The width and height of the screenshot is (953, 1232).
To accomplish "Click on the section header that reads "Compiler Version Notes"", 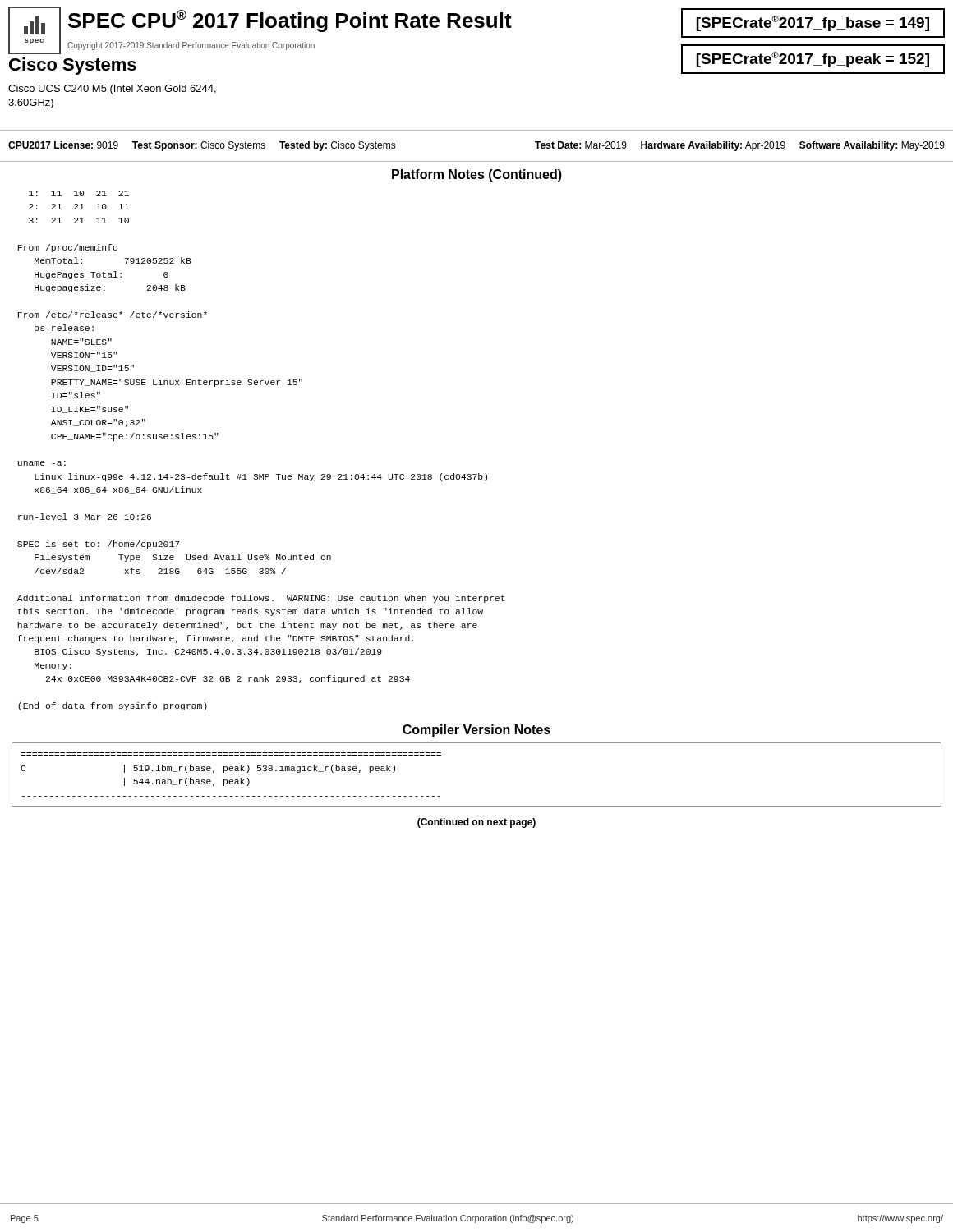I will pos(476,730).
